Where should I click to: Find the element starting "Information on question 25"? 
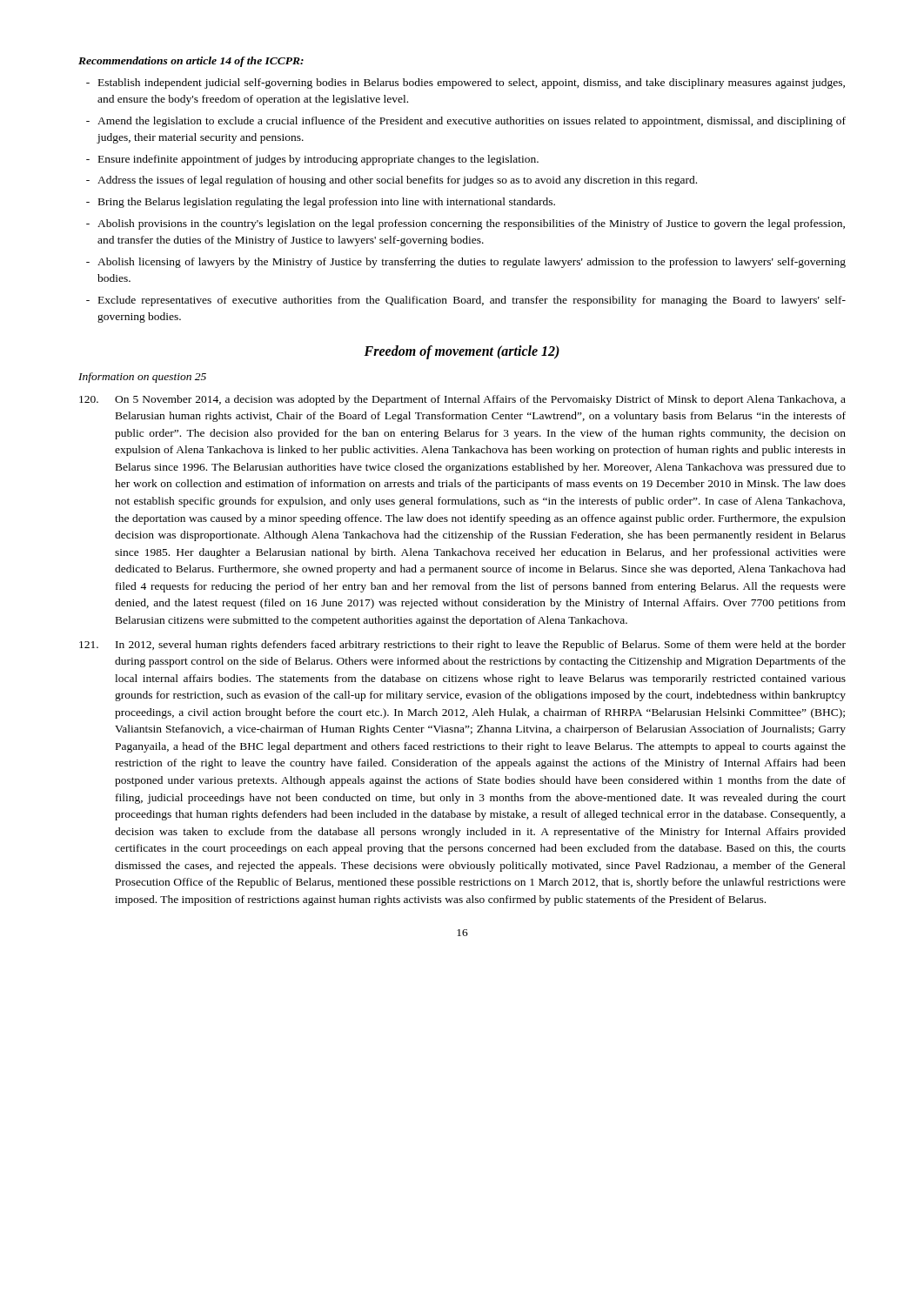point(142,376)
